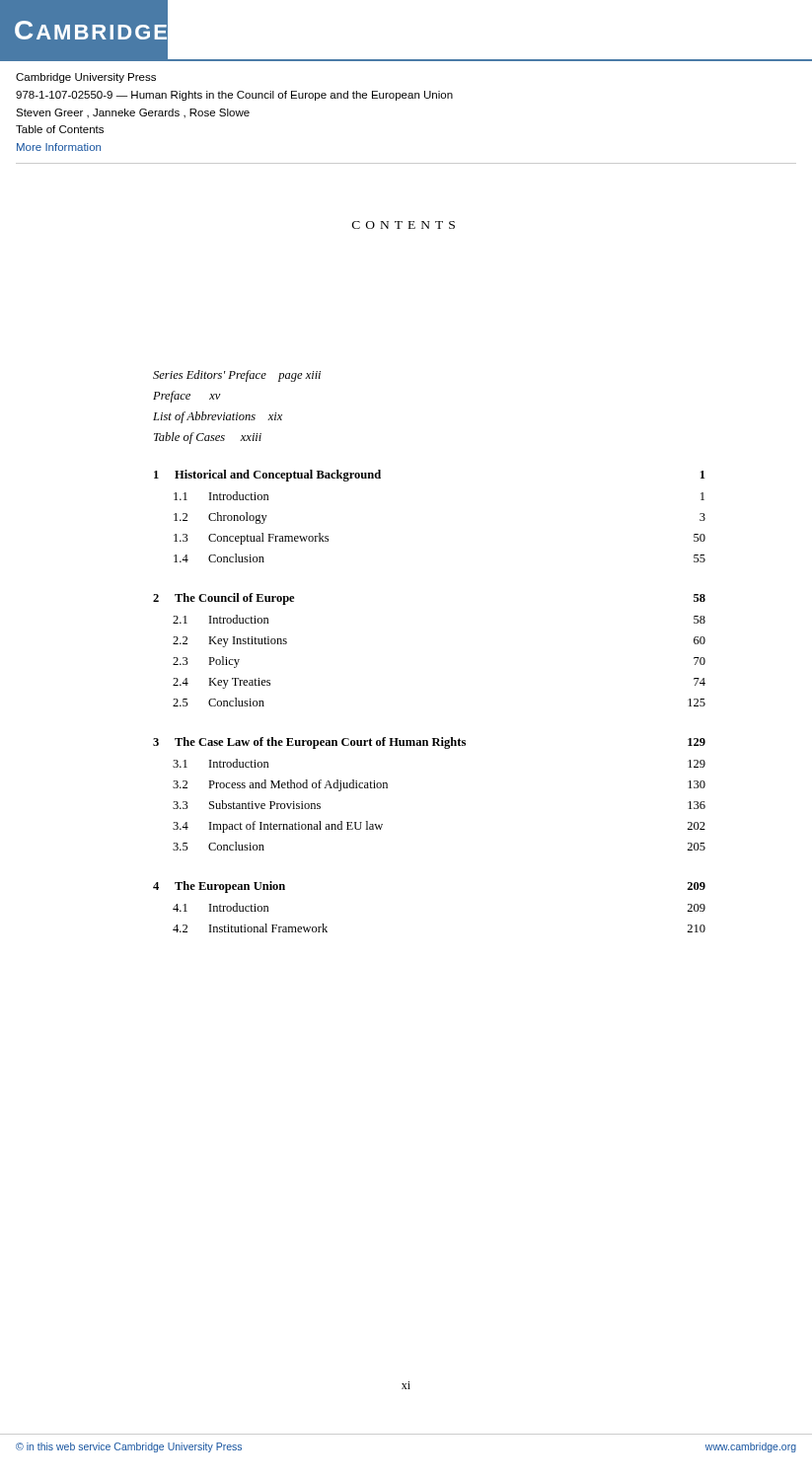The height and width of the screenshot is (1480, 812).
Task: Locate the list item that says "2.2 Key Institutions 60"
Action: (252, 642)
